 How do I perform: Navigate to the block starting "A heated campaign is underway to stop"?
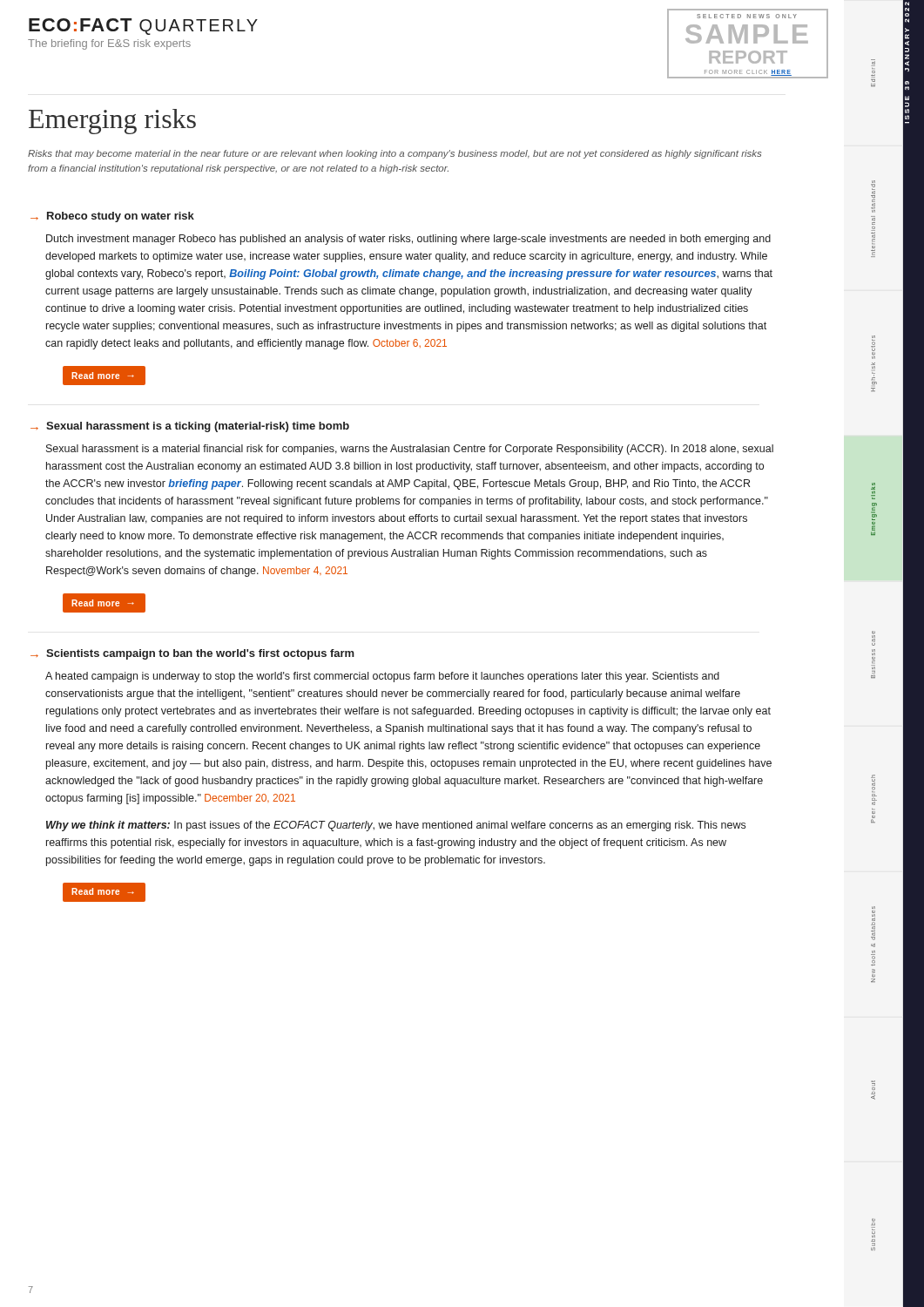point(409,737)
